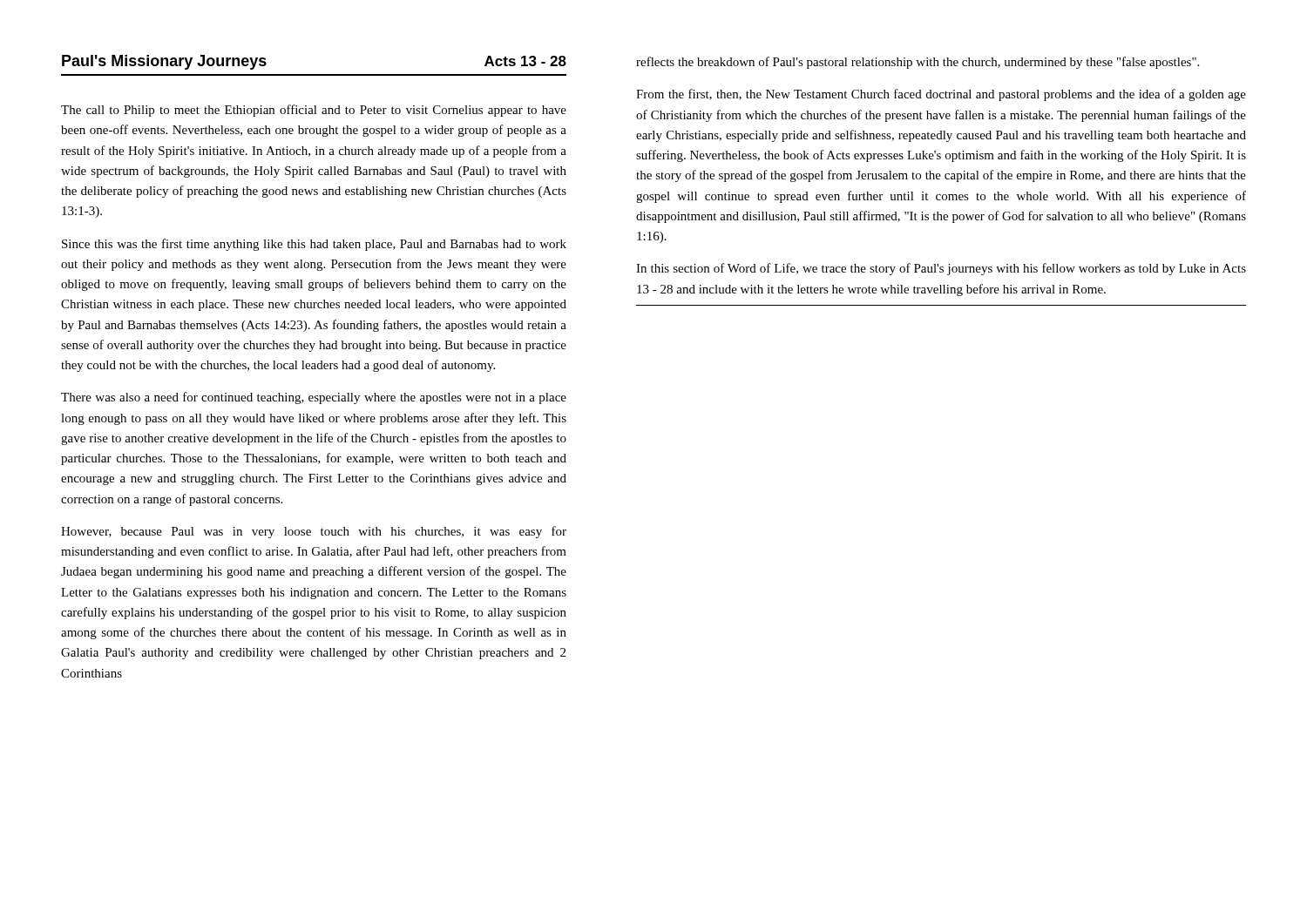The width and height of the screenshot is (1307, 924).
Task: Find the block on this page that starts "However, because Paul was"
Action: 314,602
